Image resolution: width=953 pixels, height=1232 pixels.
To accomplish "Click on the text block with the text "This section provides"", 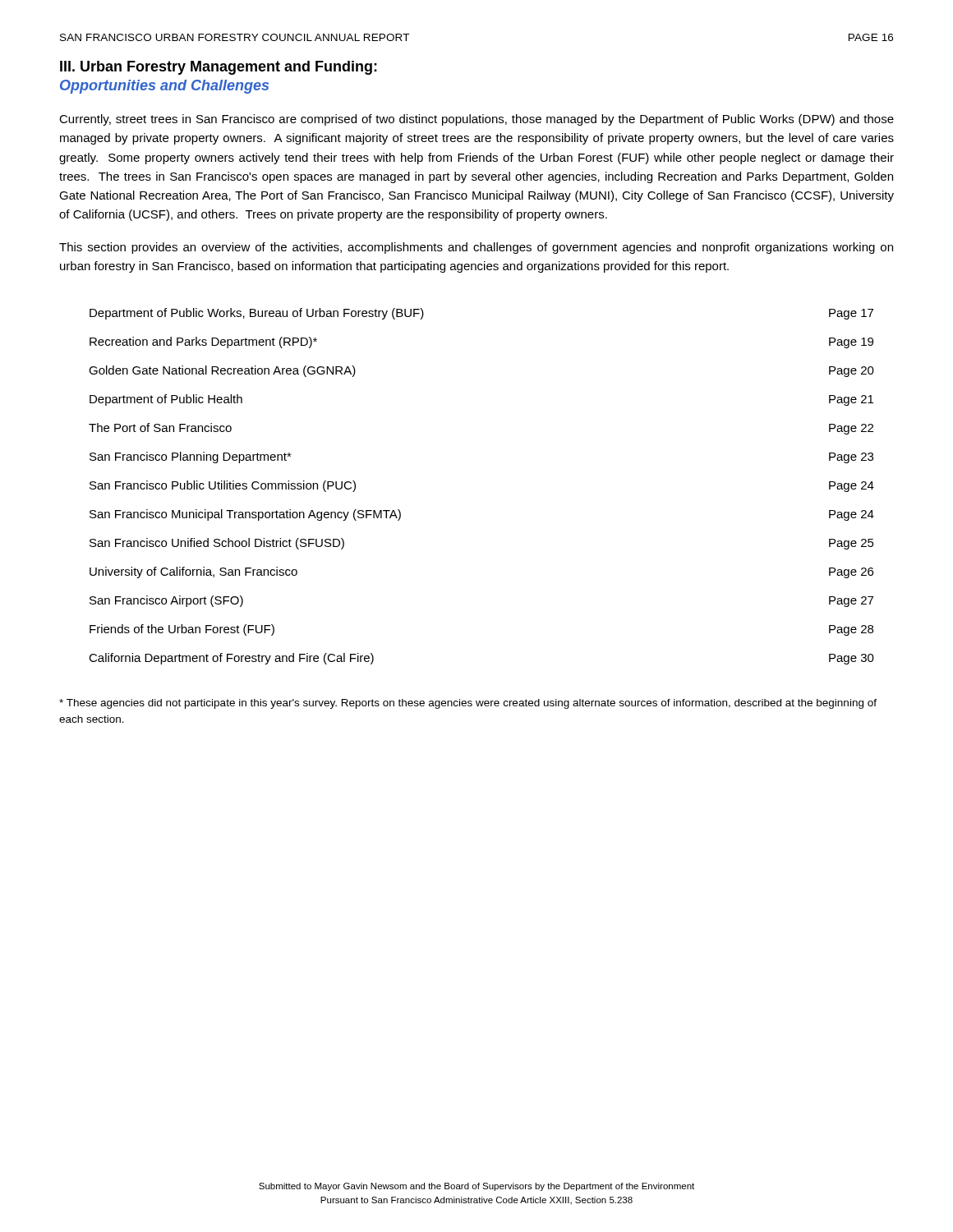I will [x=476, y=256].
